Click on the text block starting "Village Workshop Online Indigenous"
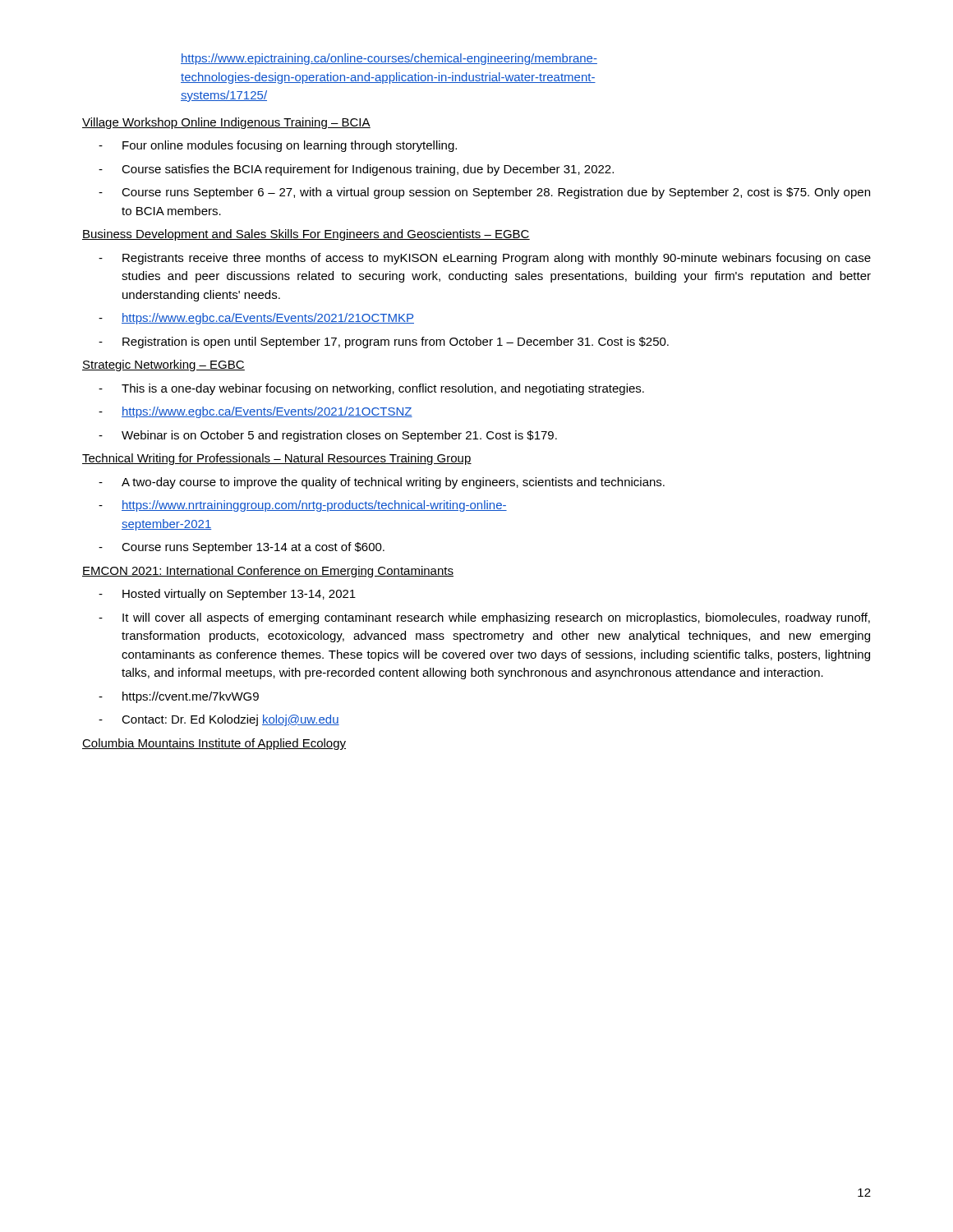The width and height of the screenshot is (953, 1232). click(x=226, y=122)
